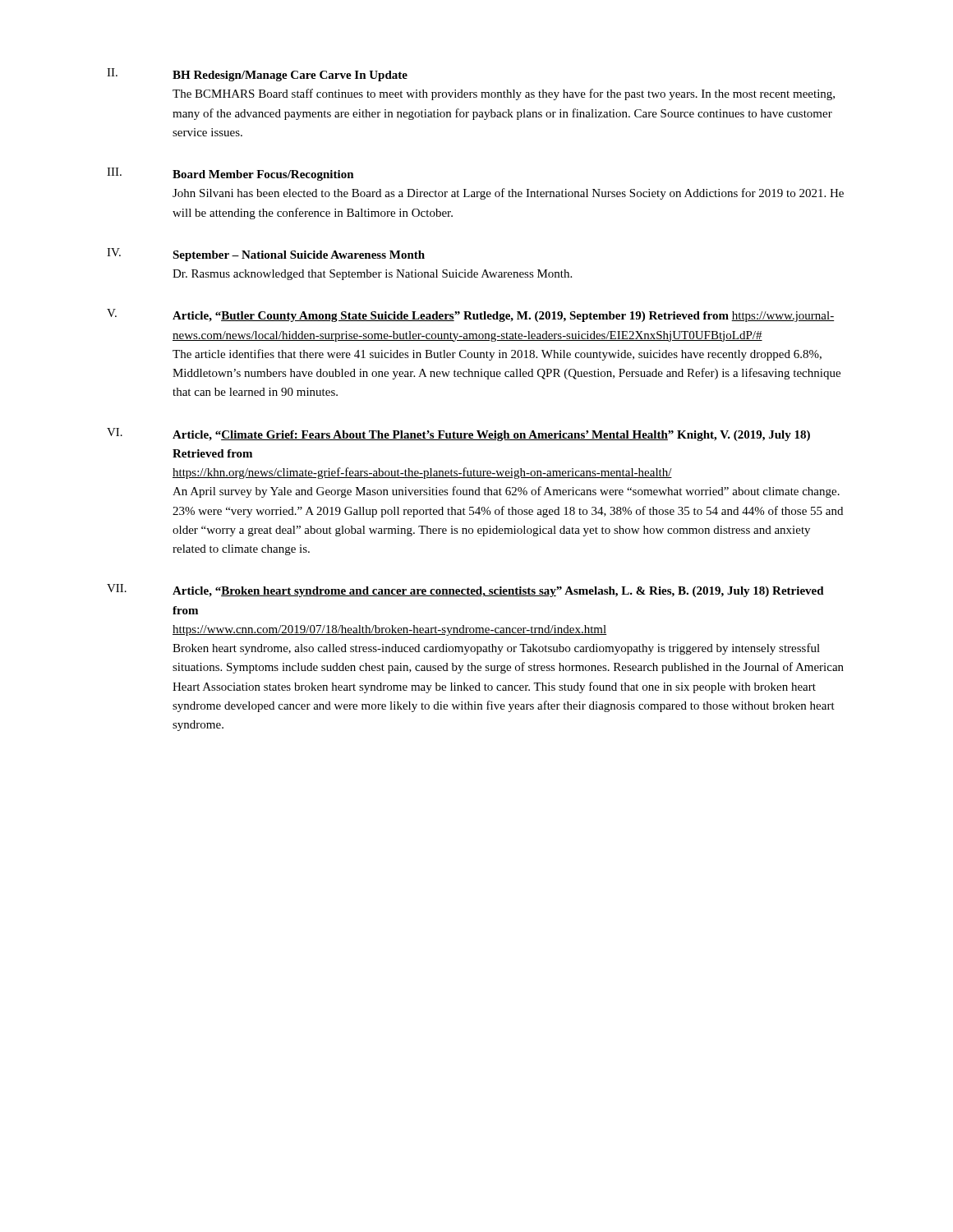The image size is (953, 1232).
Task: Where is the passage that starts "II. BH Redesign/Manage Care"?
Action: (x=476, y=104)
